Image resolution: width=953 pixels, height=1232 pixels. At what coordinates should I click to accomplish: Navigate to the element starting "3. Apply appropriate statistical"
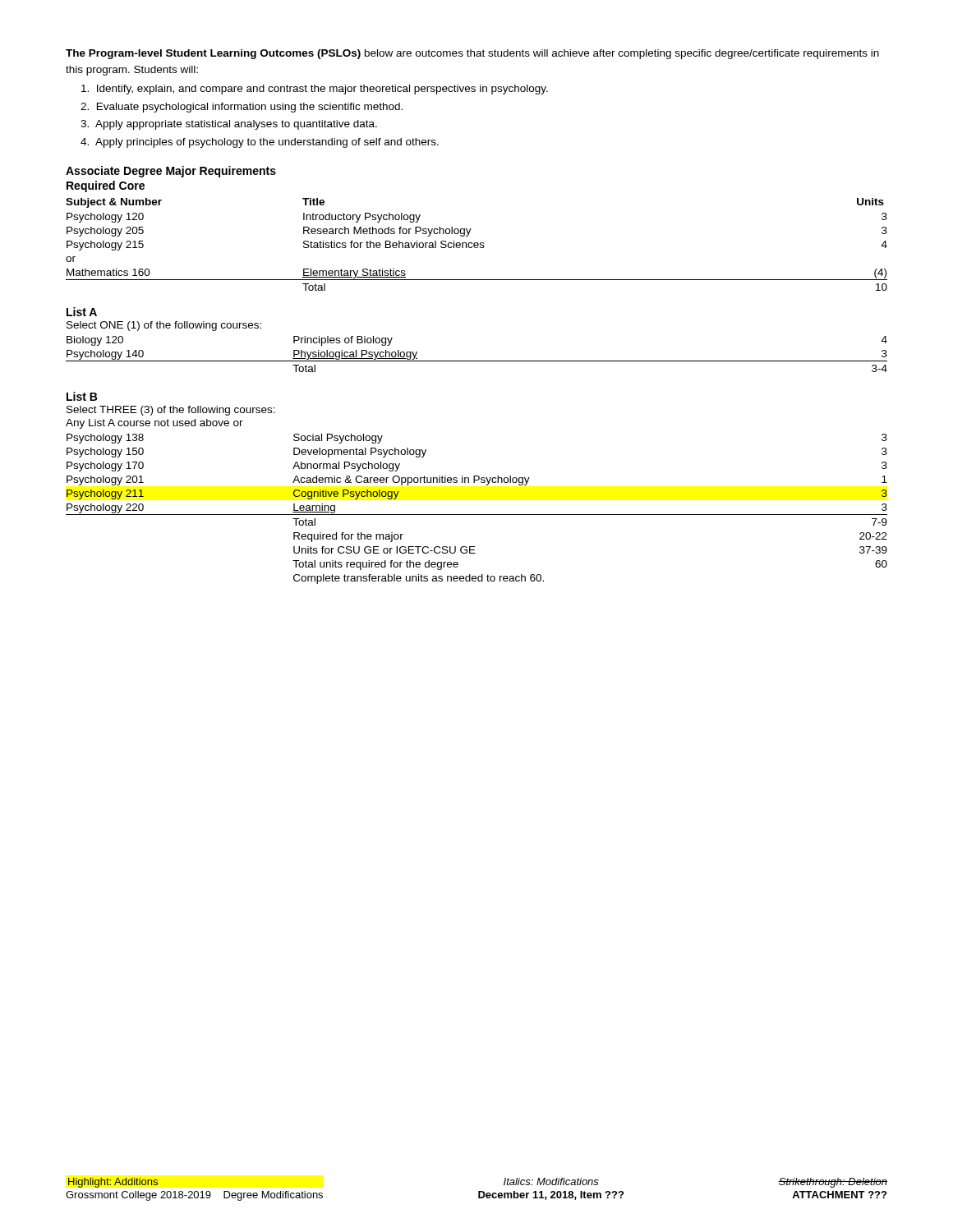tap(229, 124)
